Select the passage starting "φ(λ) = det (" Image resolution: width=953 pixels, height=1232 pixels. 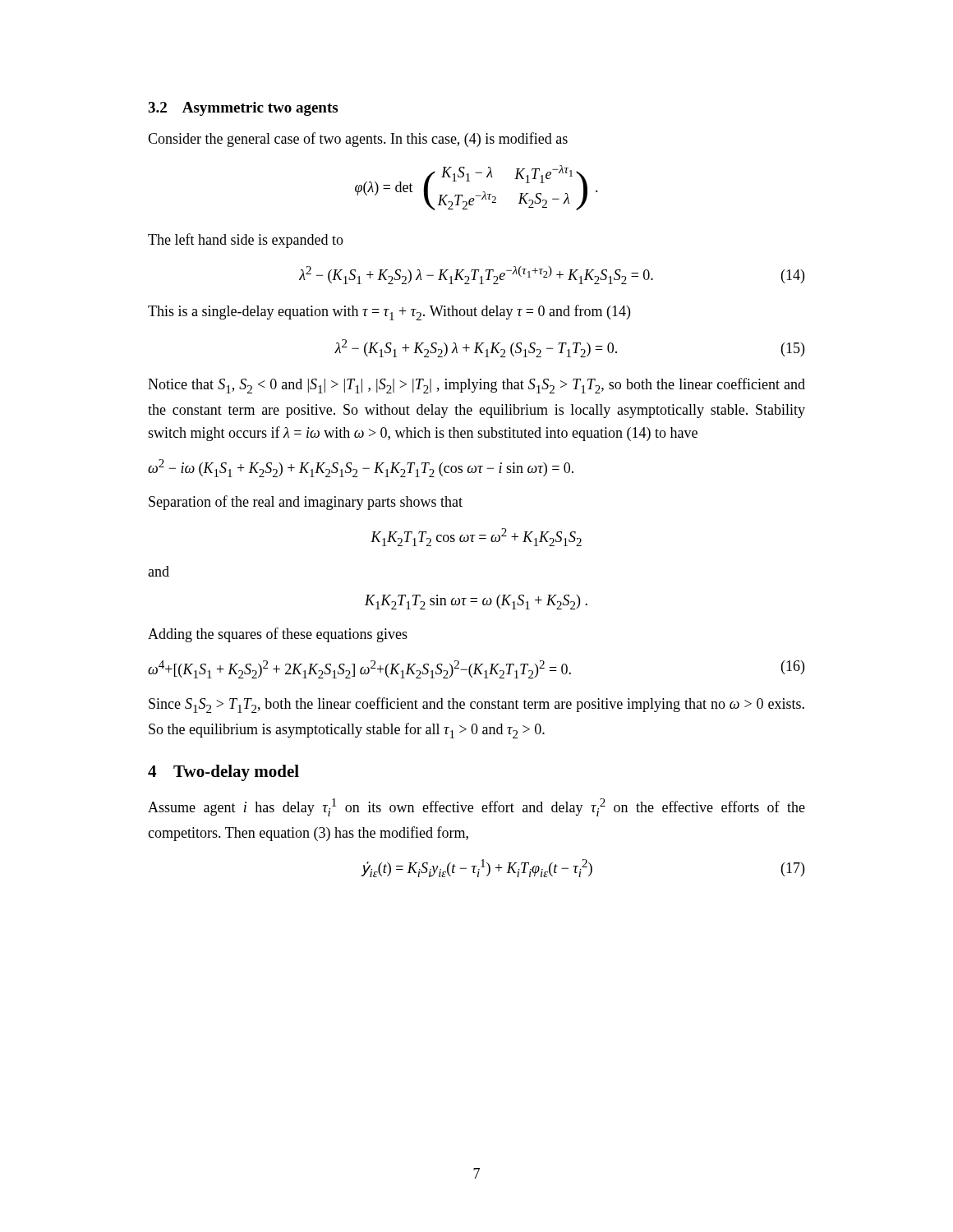(x=476, y=188)
